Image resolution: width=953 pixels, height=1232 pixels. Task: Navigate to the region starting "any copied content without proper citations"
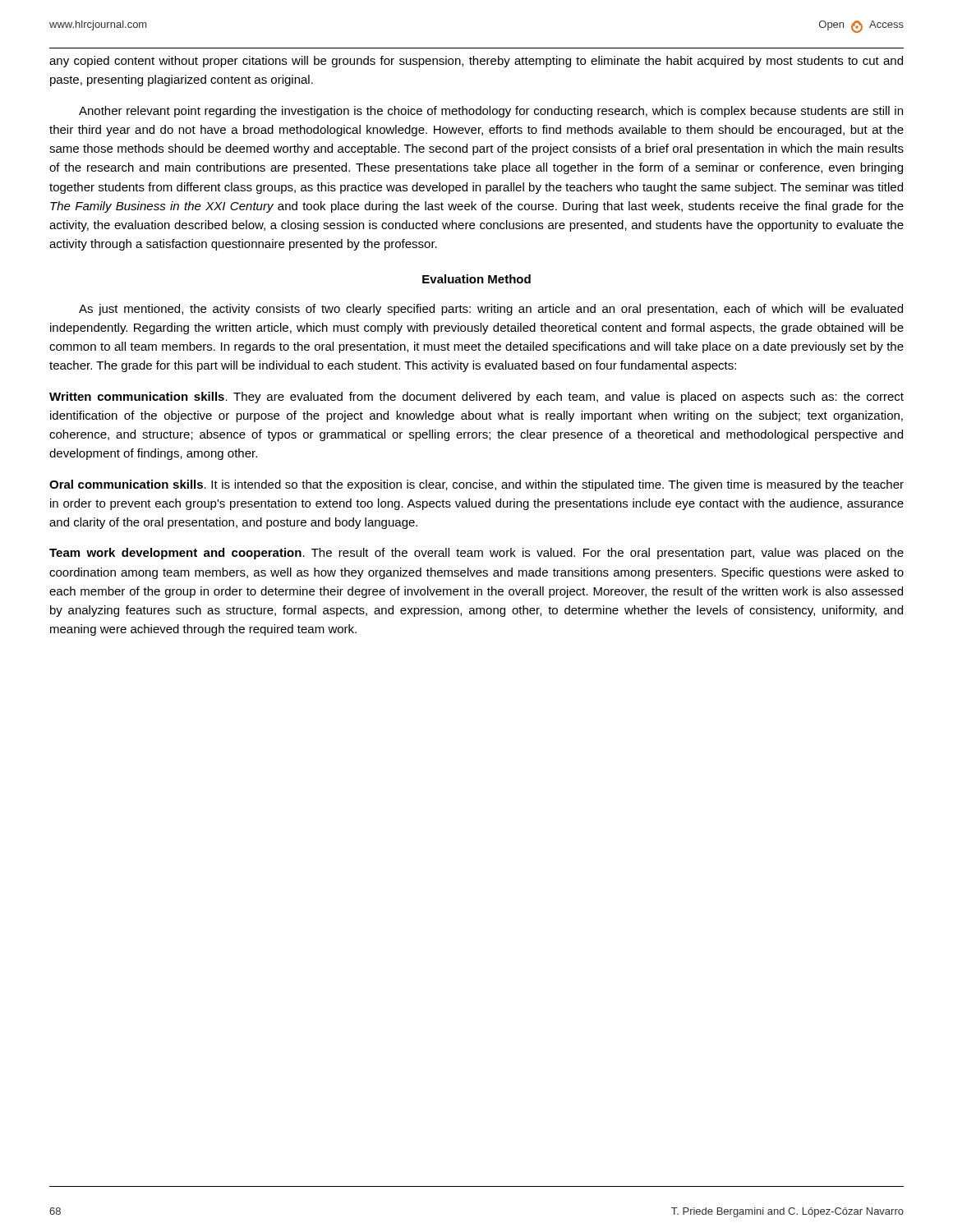[476, 70]
